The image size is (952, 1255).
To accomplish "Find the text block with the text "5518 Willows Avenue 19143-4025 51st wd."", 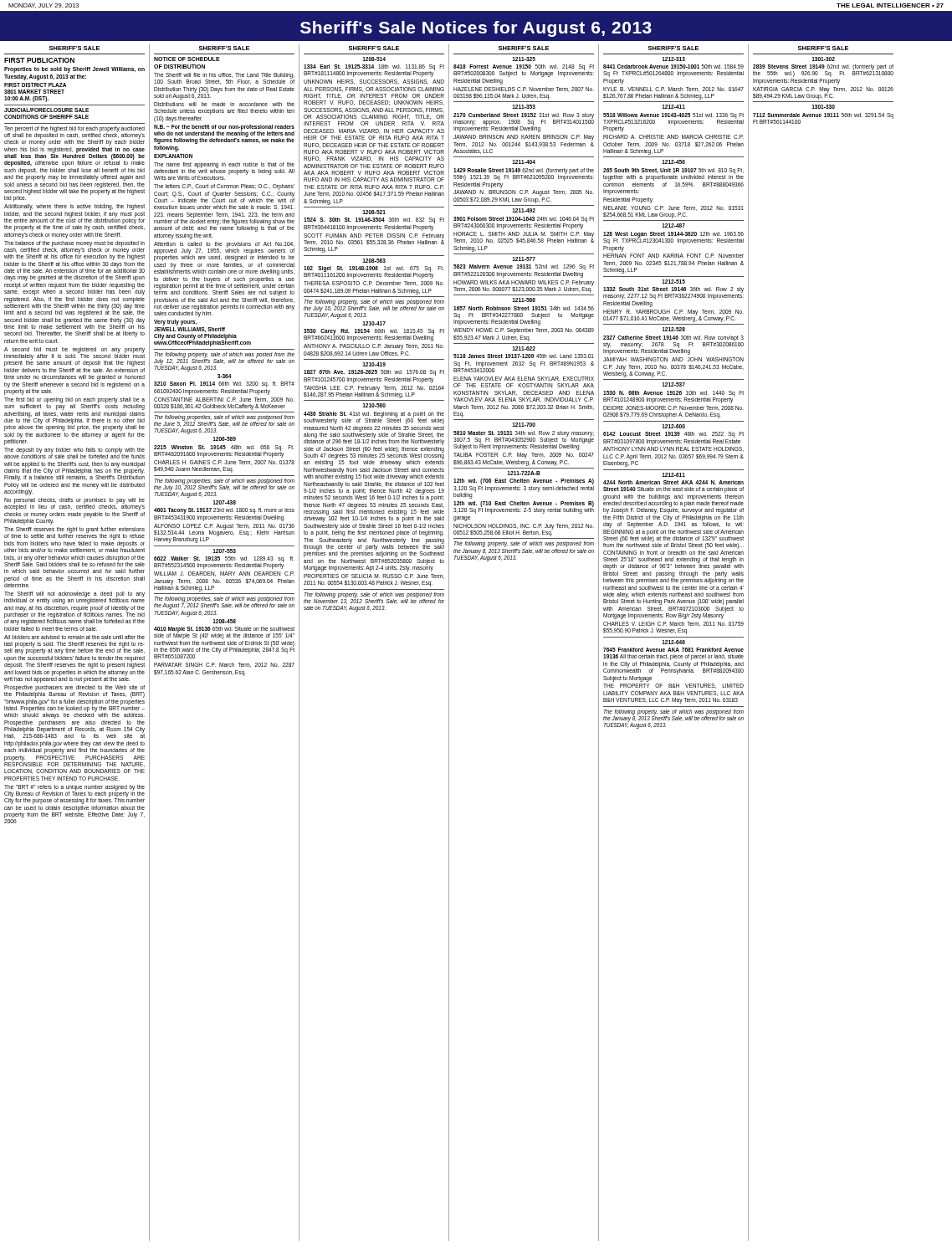I will 673,133.
